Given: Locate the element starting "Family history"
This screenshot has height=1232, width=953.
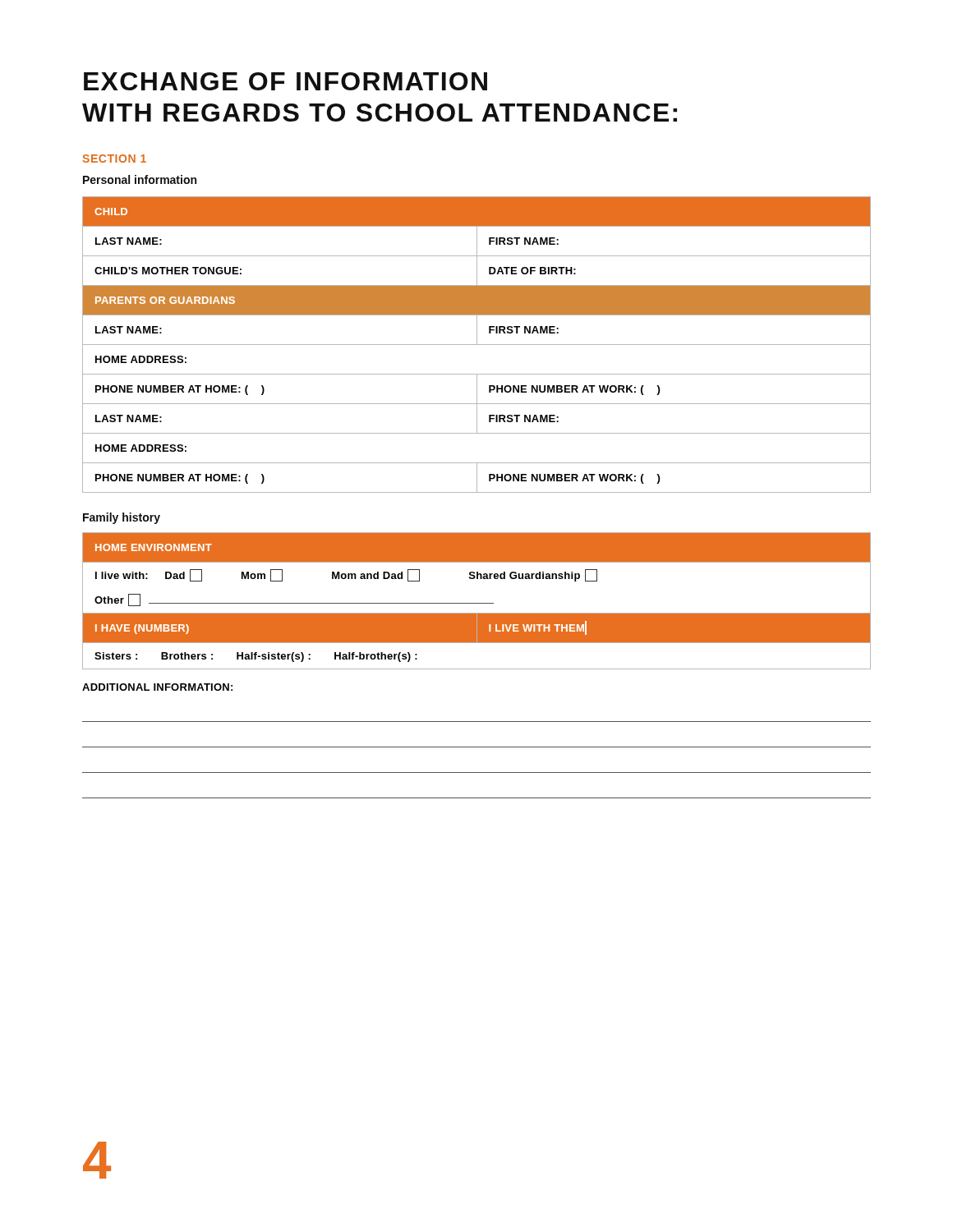Looking at the screenshot, I should pos(121,517).
